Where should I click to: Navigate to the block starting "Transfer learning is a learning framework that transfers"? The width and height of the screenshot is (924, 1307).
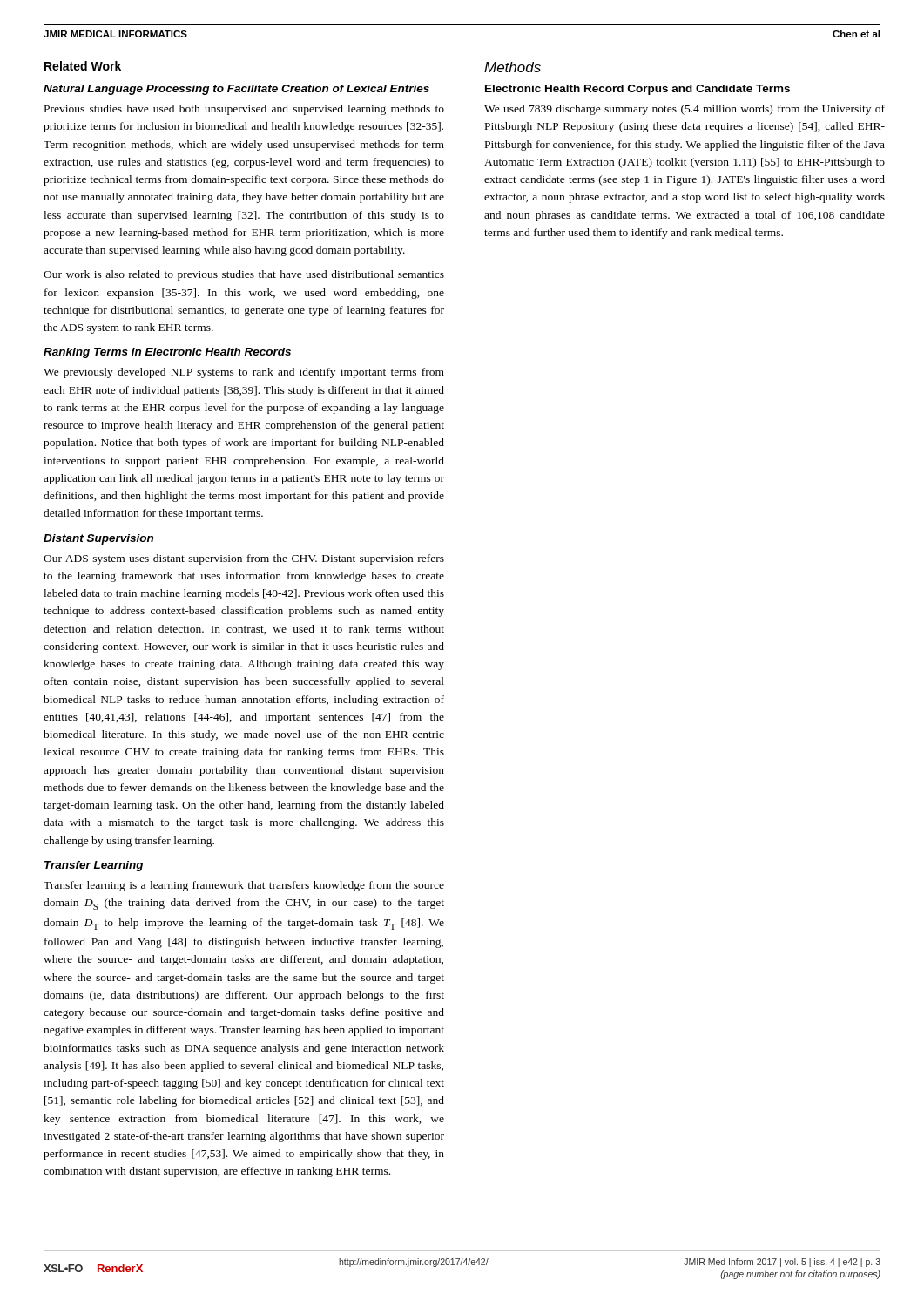click(244, 1028)
